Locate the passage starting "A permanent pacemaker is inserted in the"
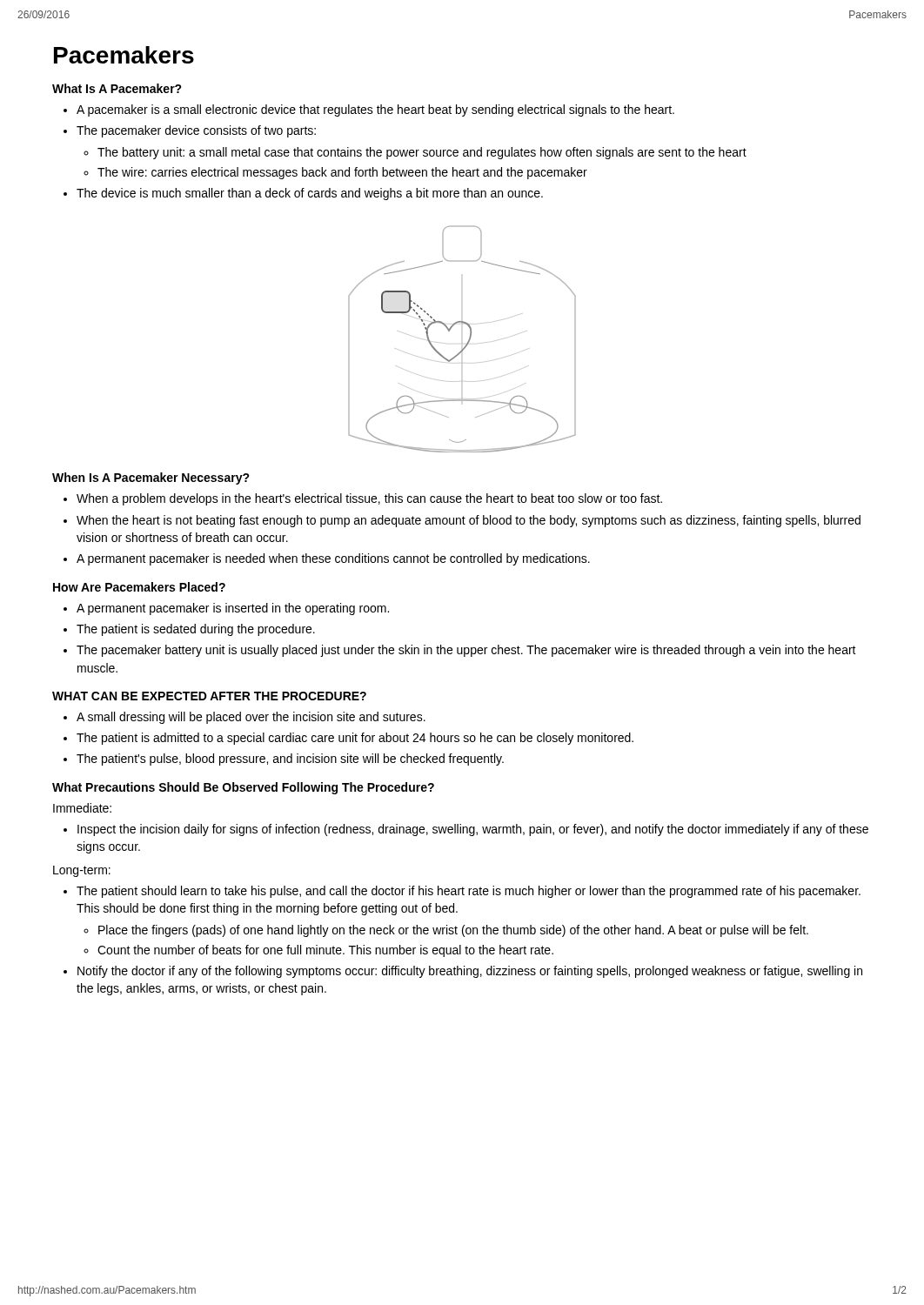This screenshot has height=1305, width=924. click(x=462, y=638)
